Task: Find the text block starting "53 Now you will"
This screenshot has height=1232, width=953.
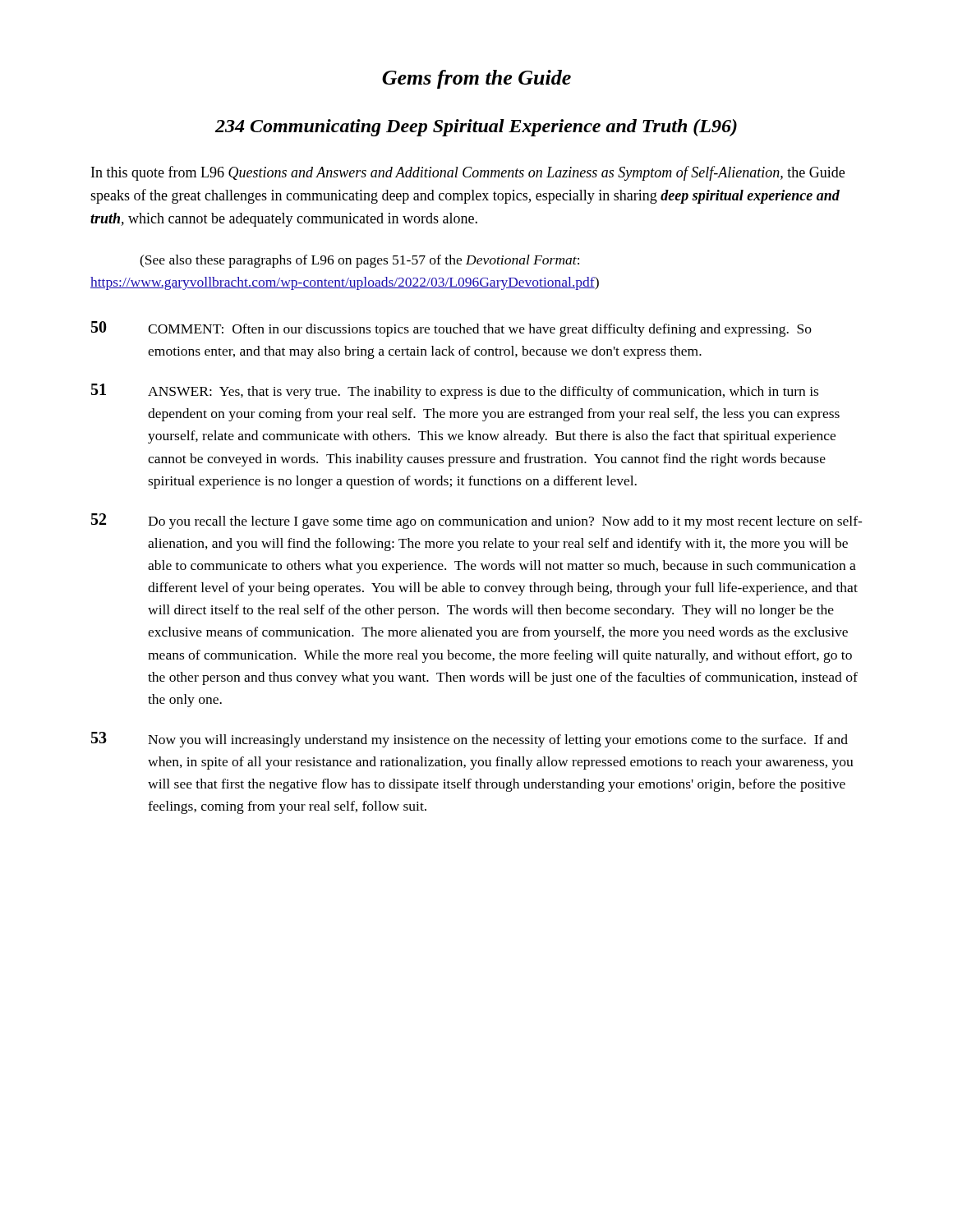Action: point(476,773)
